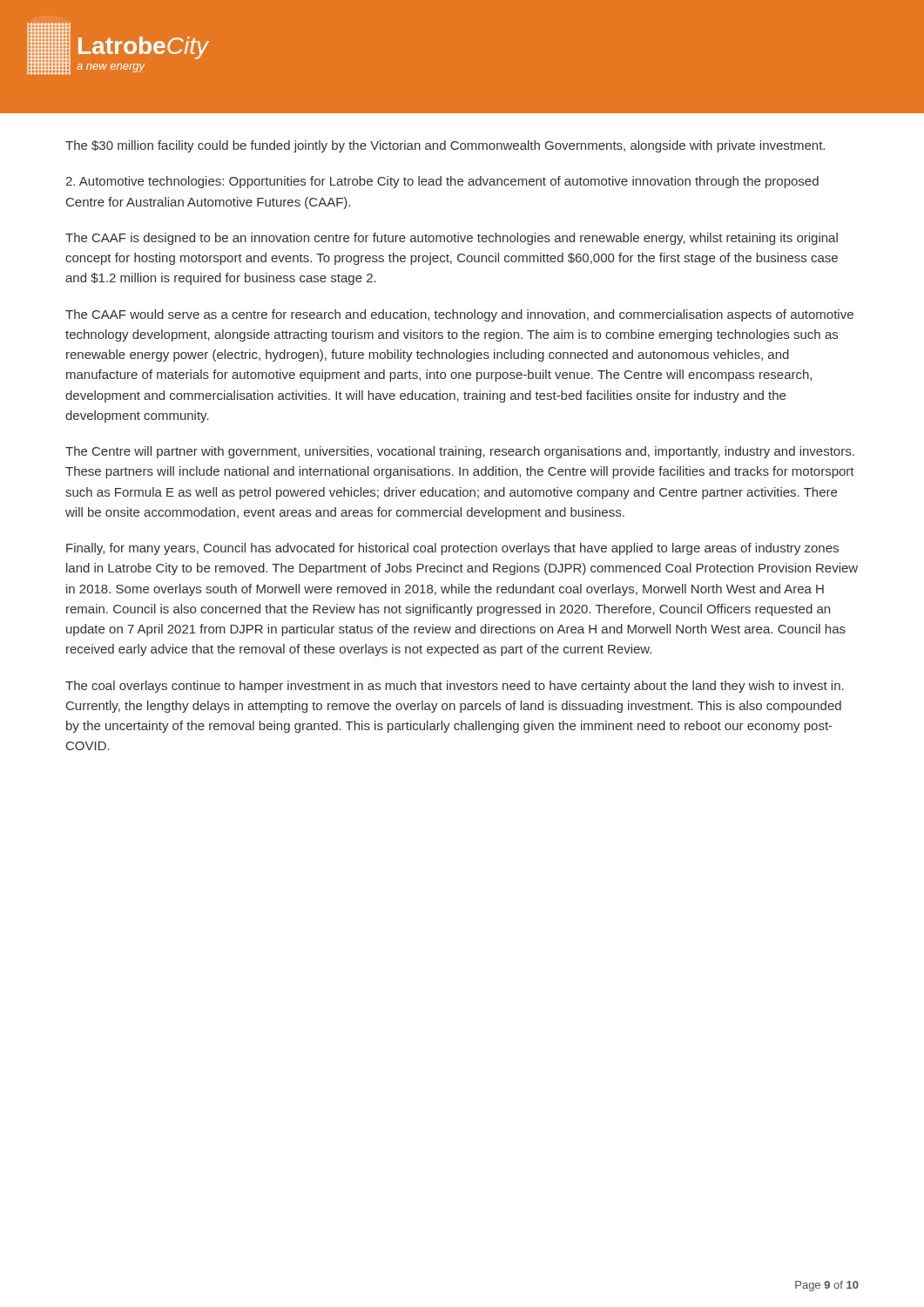The image size is (924, 1307).
Task: Select the text block starting "The CAAF would serve as a centre for"
Action: [460, 364]
